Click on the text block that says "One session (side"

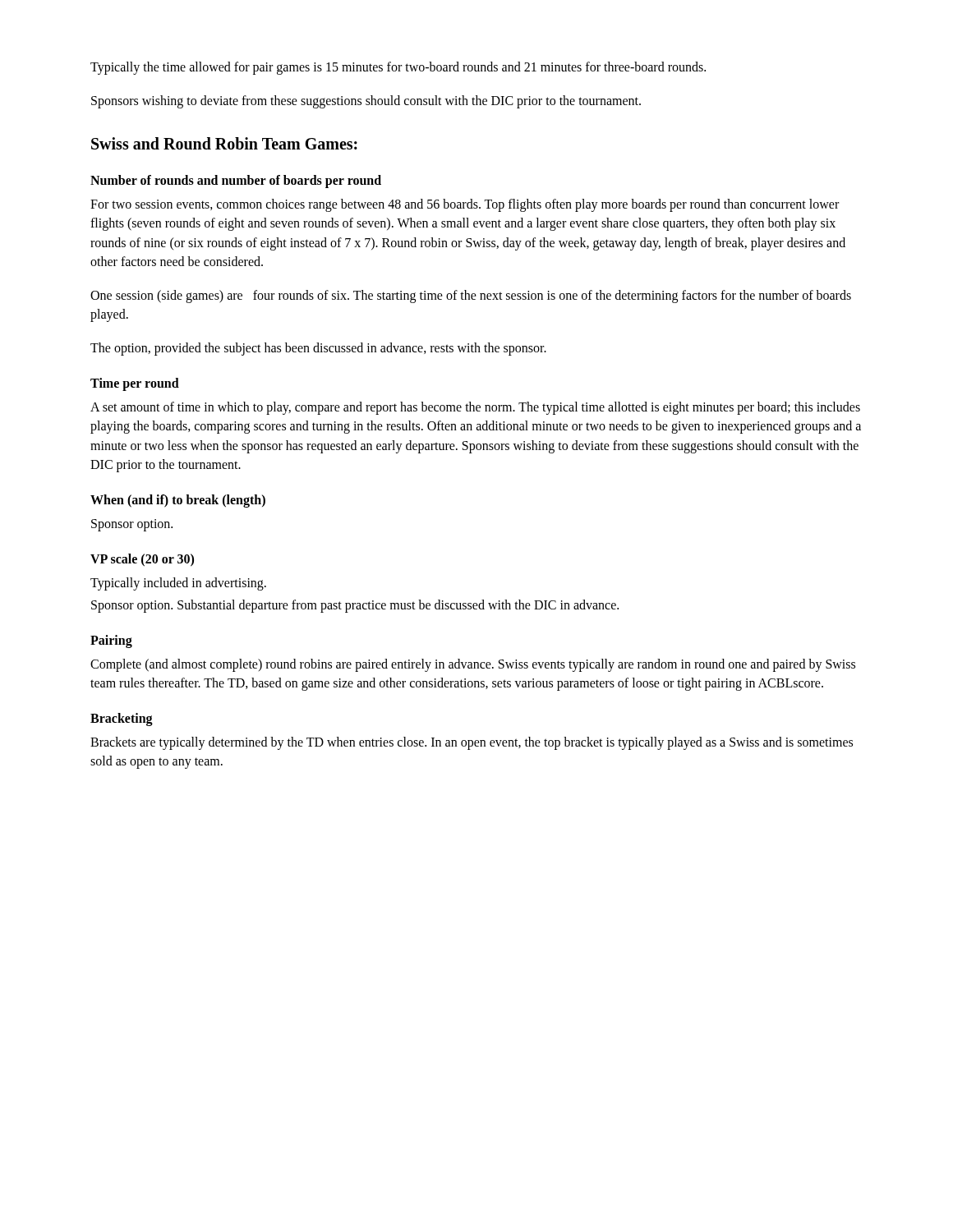(471, 305)
